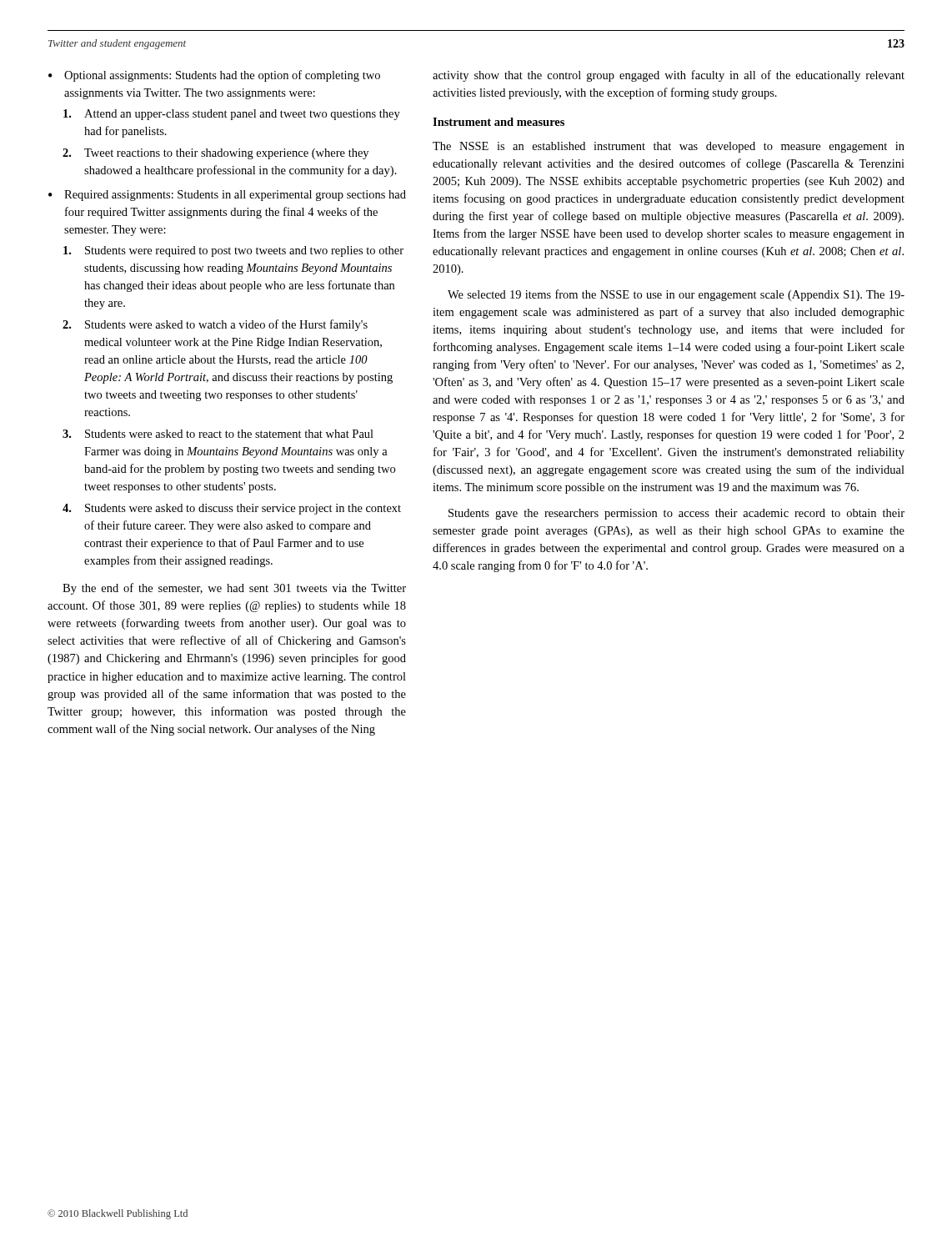
Task: Click on the region starting "The NSSE is an established instrument that"
Action: click(669, 207)
